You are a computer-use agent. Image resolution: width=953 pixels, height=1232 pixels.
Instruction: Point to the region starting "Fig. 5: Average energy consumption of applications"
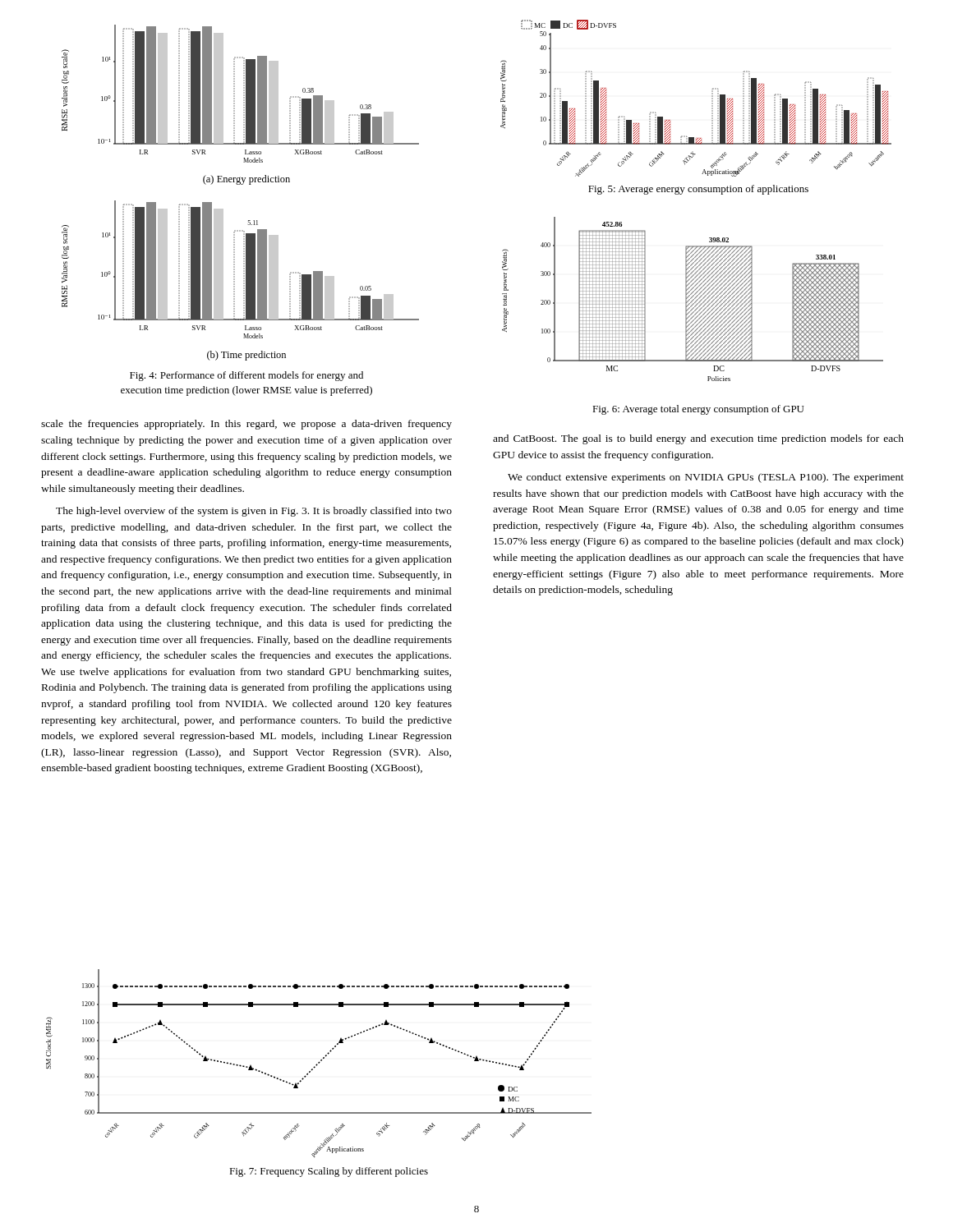pyautogui.click(x=698, y=188)
